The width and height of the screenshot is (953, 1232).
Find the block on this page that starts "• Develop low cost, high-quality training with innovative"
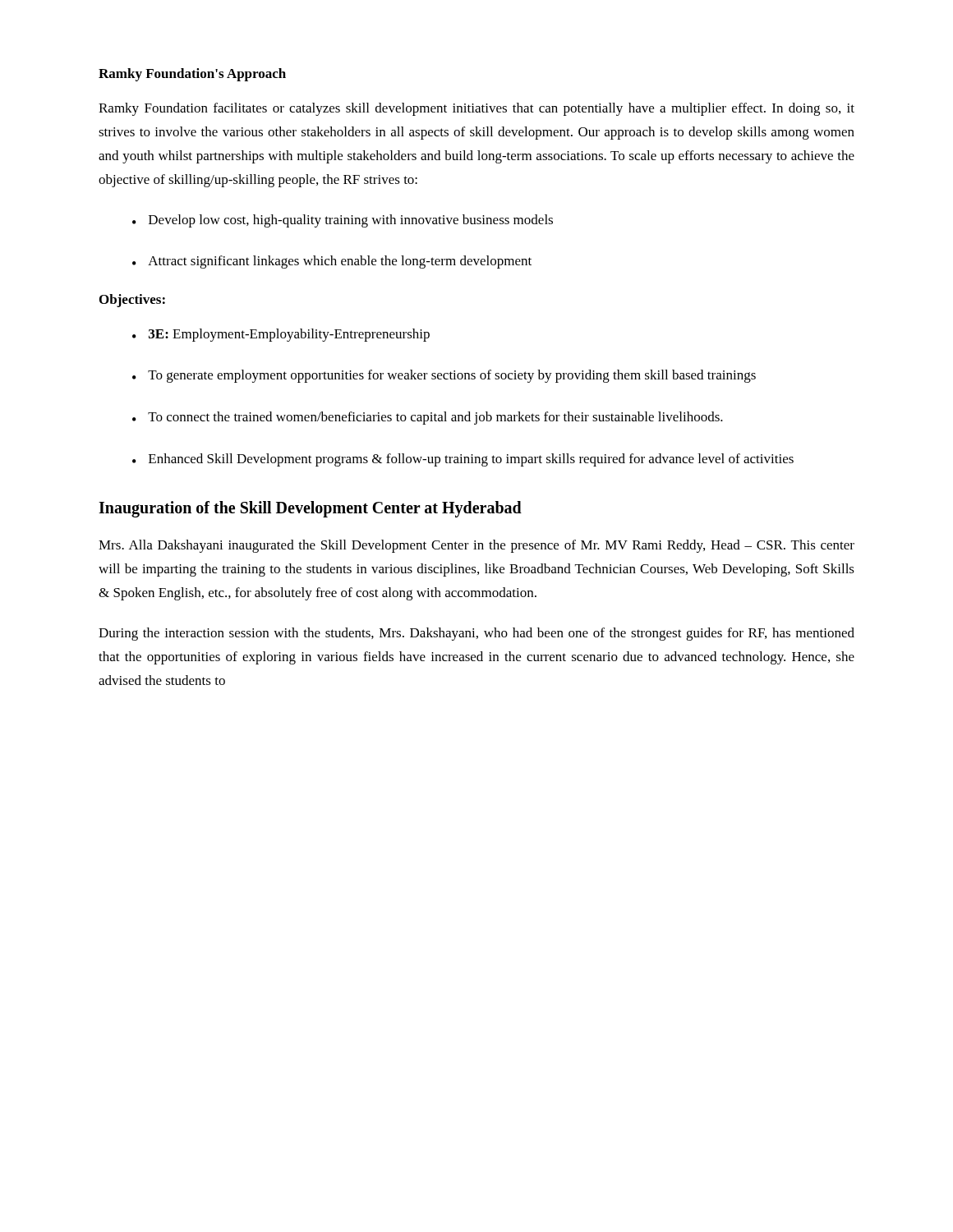point(493,222)
